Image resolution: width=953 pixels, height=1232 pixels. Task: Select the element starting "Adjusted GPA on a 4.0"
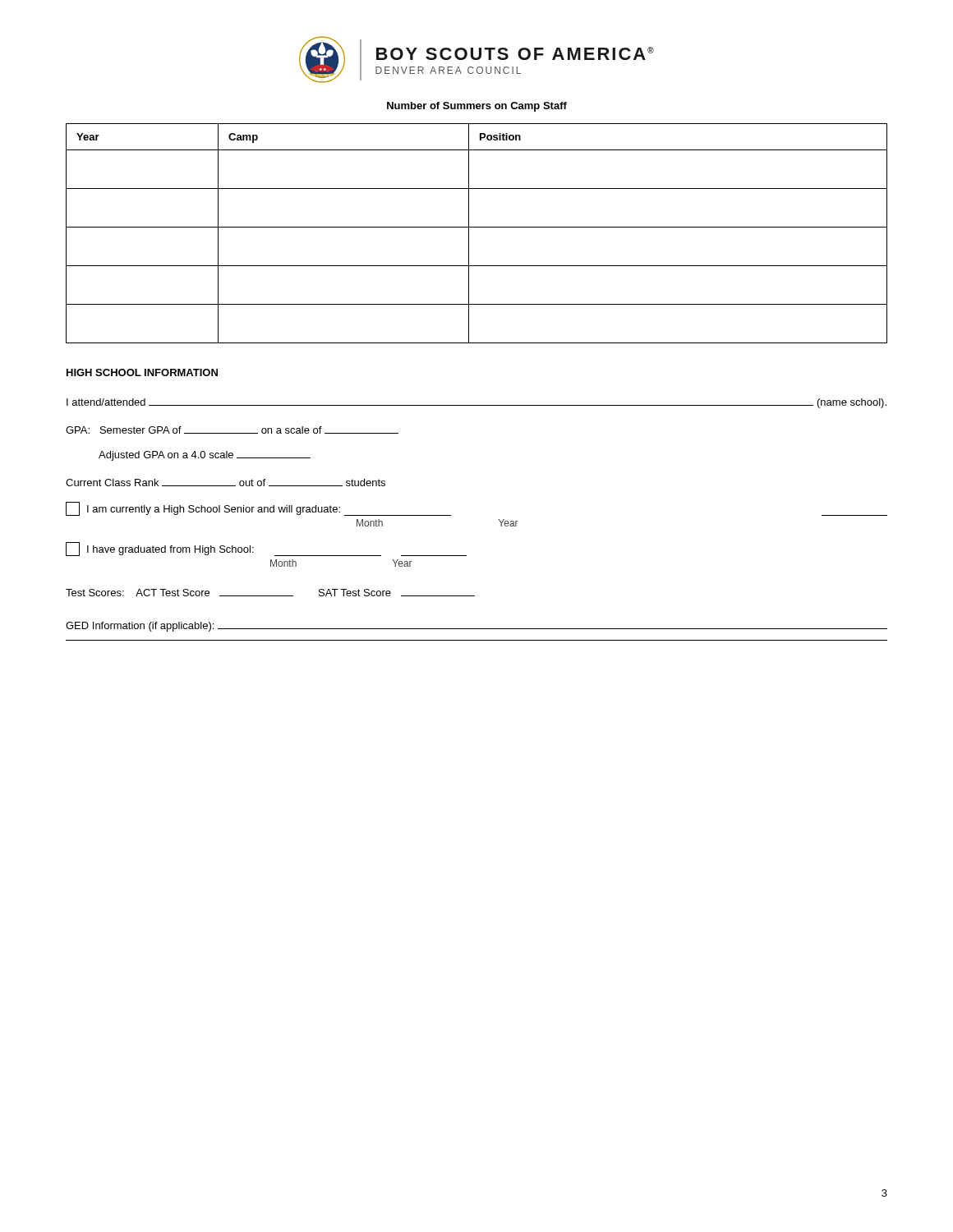point(205,453)
